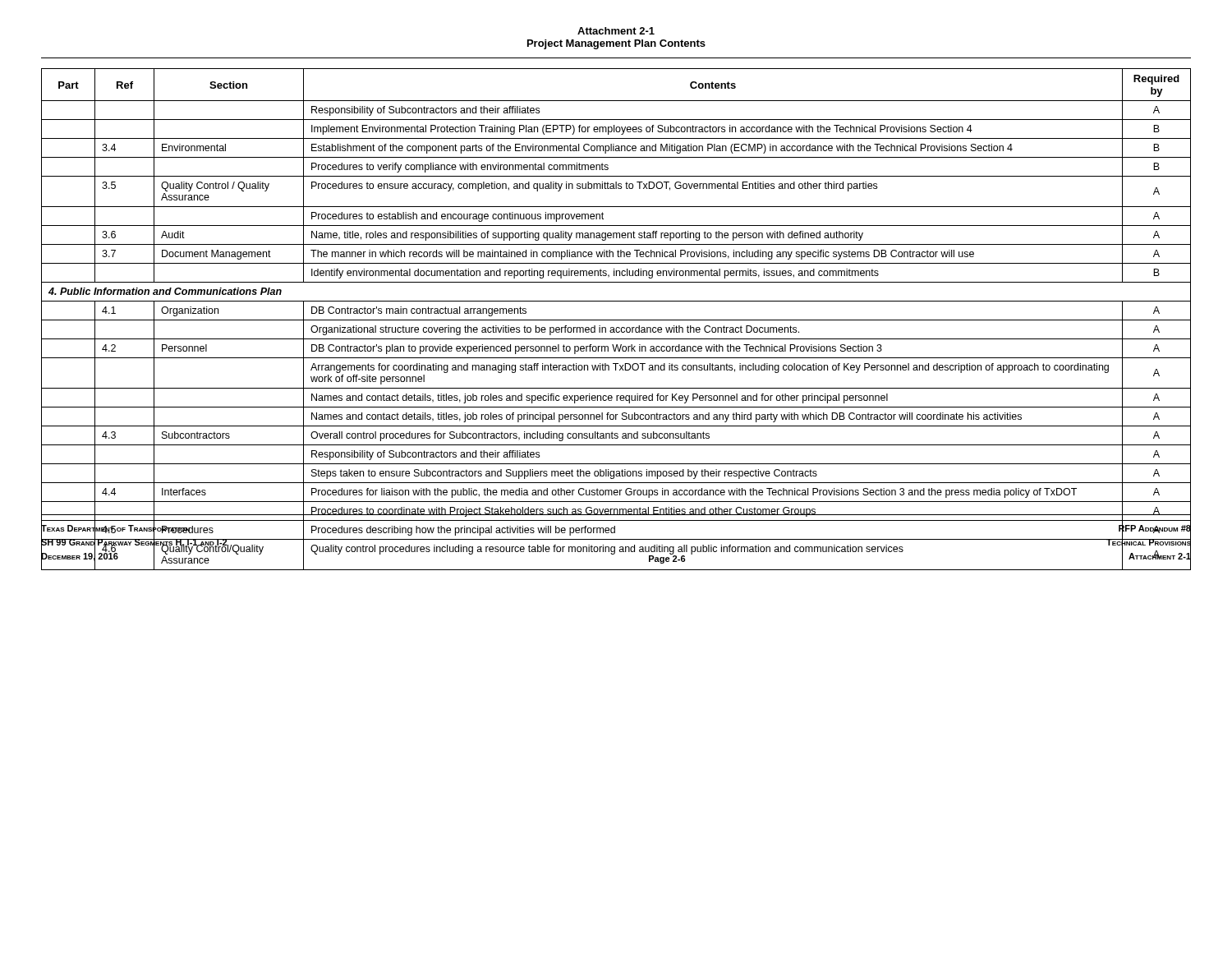Viewport: 1232px width, 953px height.
Task: Locate the title that says "Attachment 2-1 Project"
Action: 616,37
